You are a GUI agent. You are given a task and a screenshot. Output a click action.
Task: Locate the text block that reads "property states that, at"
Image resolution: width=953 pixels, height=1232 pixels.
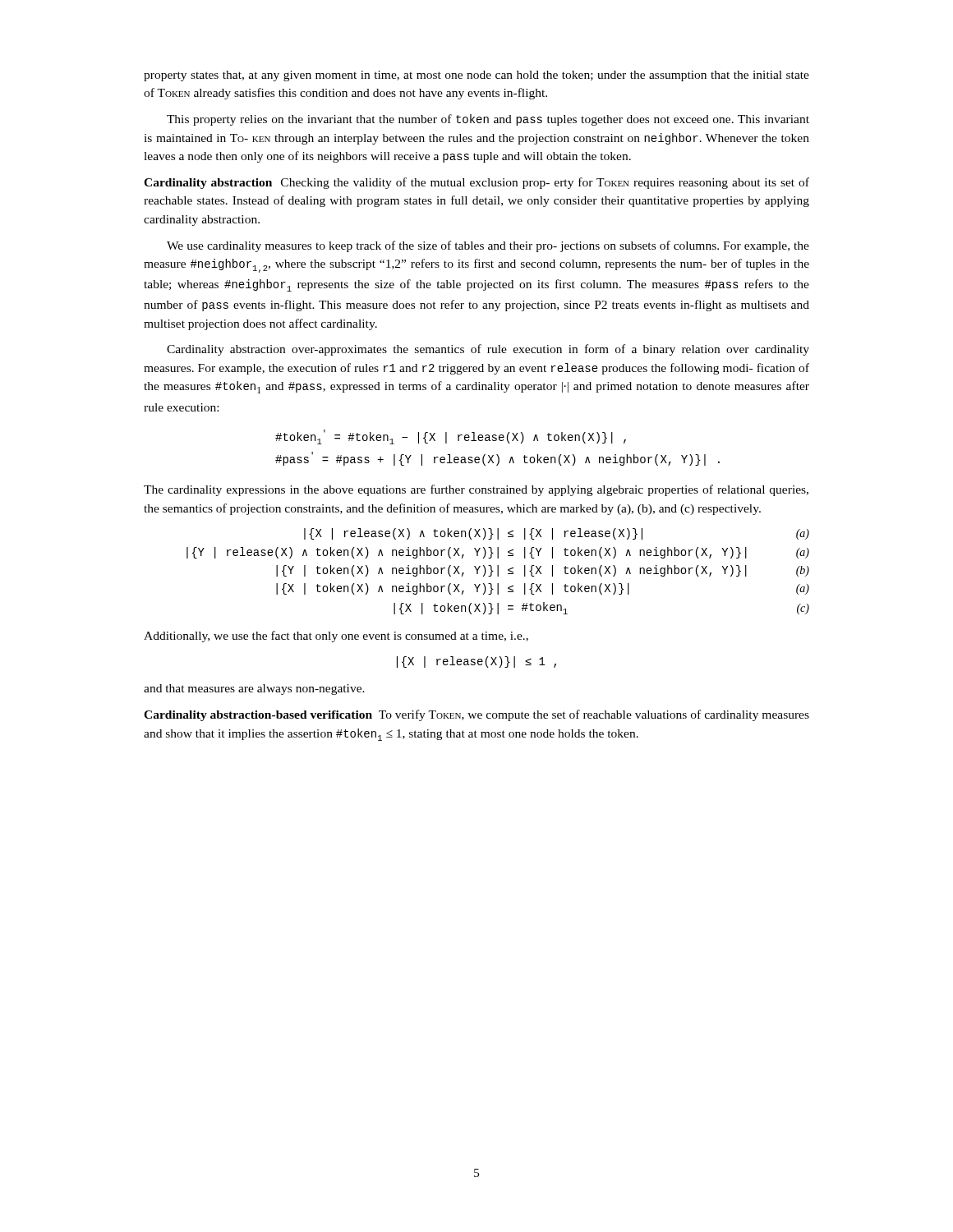[x=476, y=84]
